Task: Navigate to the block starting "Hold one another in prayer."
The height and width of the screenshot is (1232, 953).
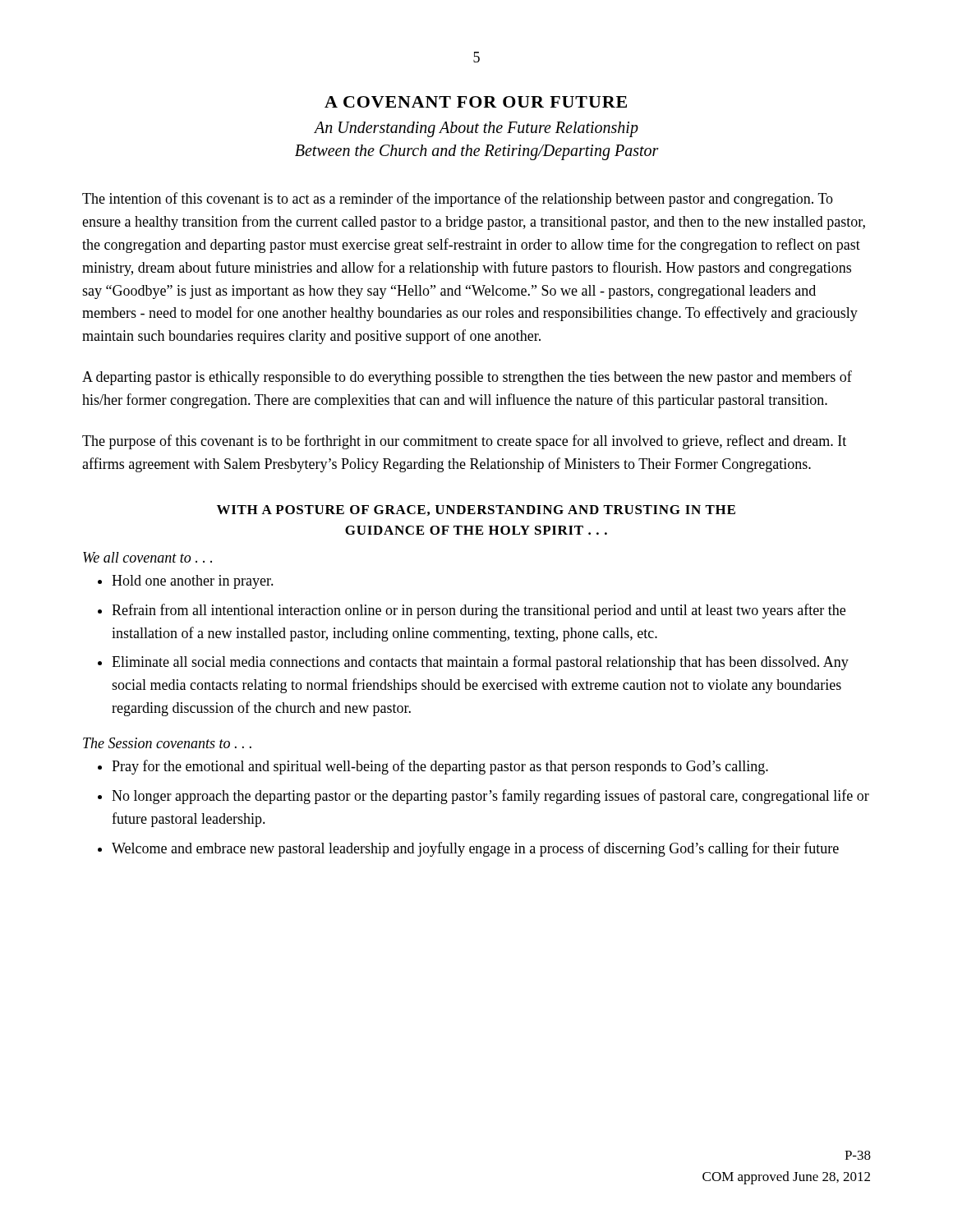Action: click(193, 581)
